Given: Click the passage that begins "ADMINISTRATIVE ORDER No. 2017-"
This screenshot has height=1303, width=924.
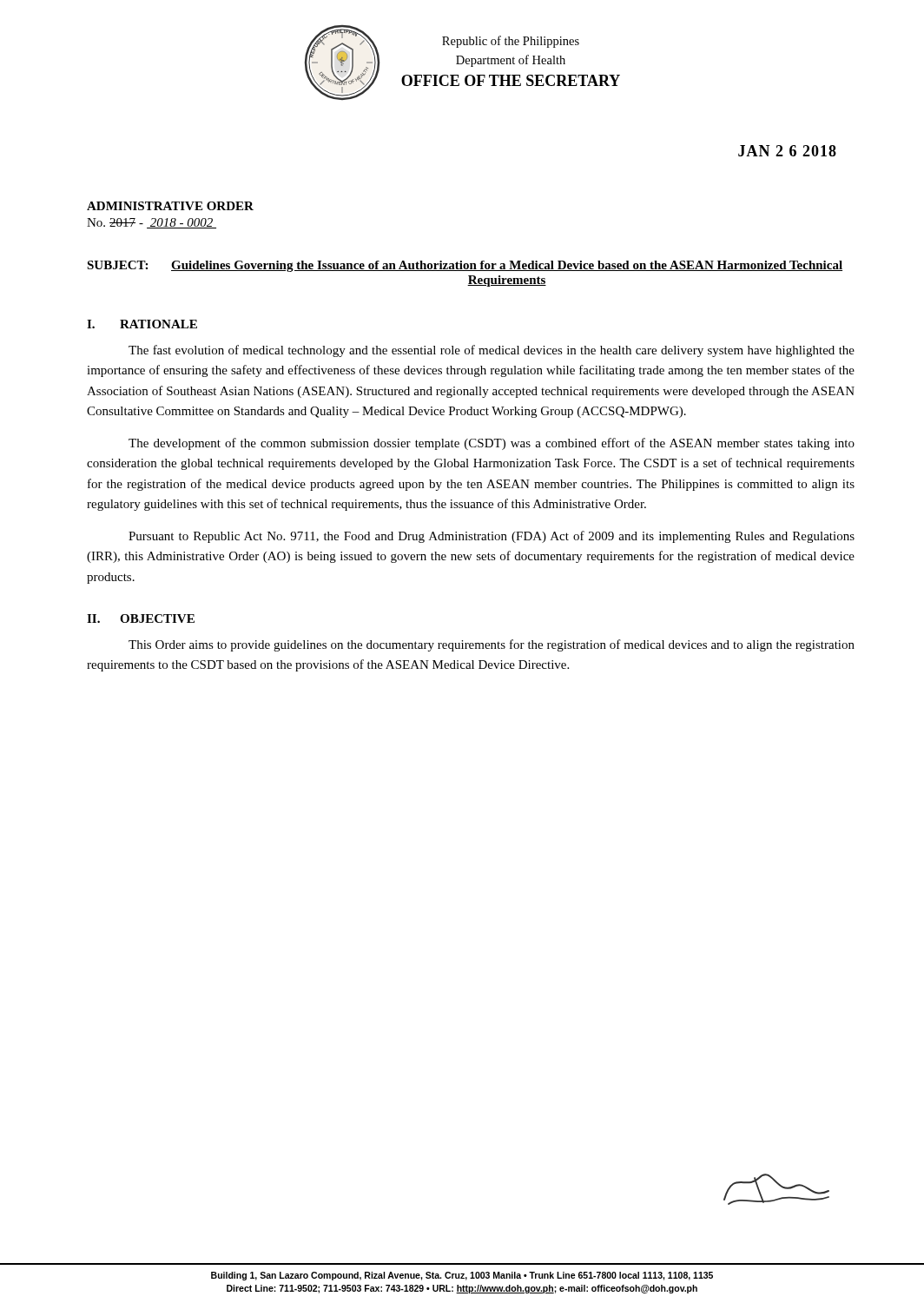Looking at the screenshot, I should (170, 206).
